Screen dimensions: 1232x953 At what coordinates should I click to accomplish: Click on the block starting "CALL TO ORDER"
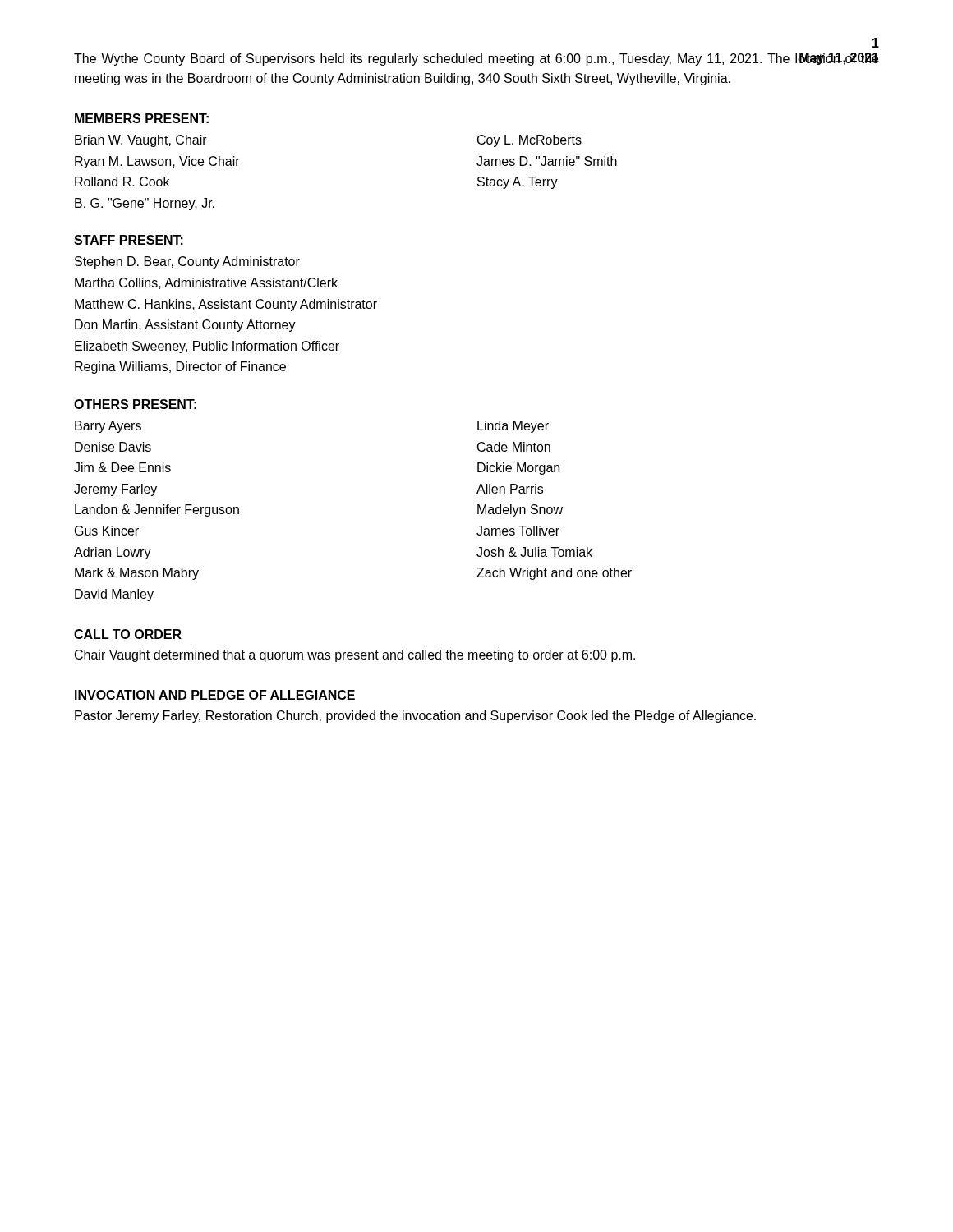[128, 635]
